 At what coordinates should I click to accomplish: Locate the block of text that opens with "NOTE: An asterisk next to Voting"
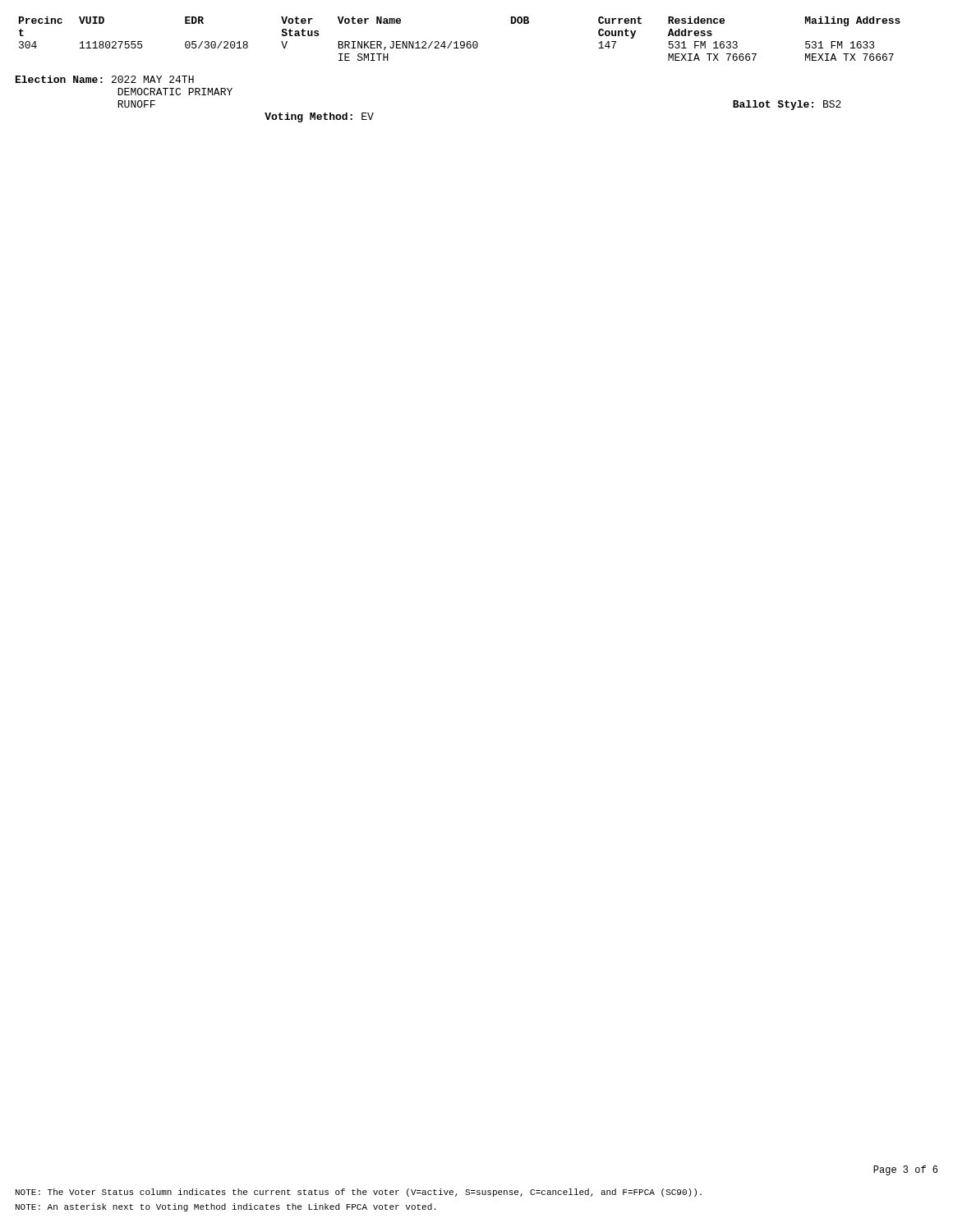(226, 1207)
